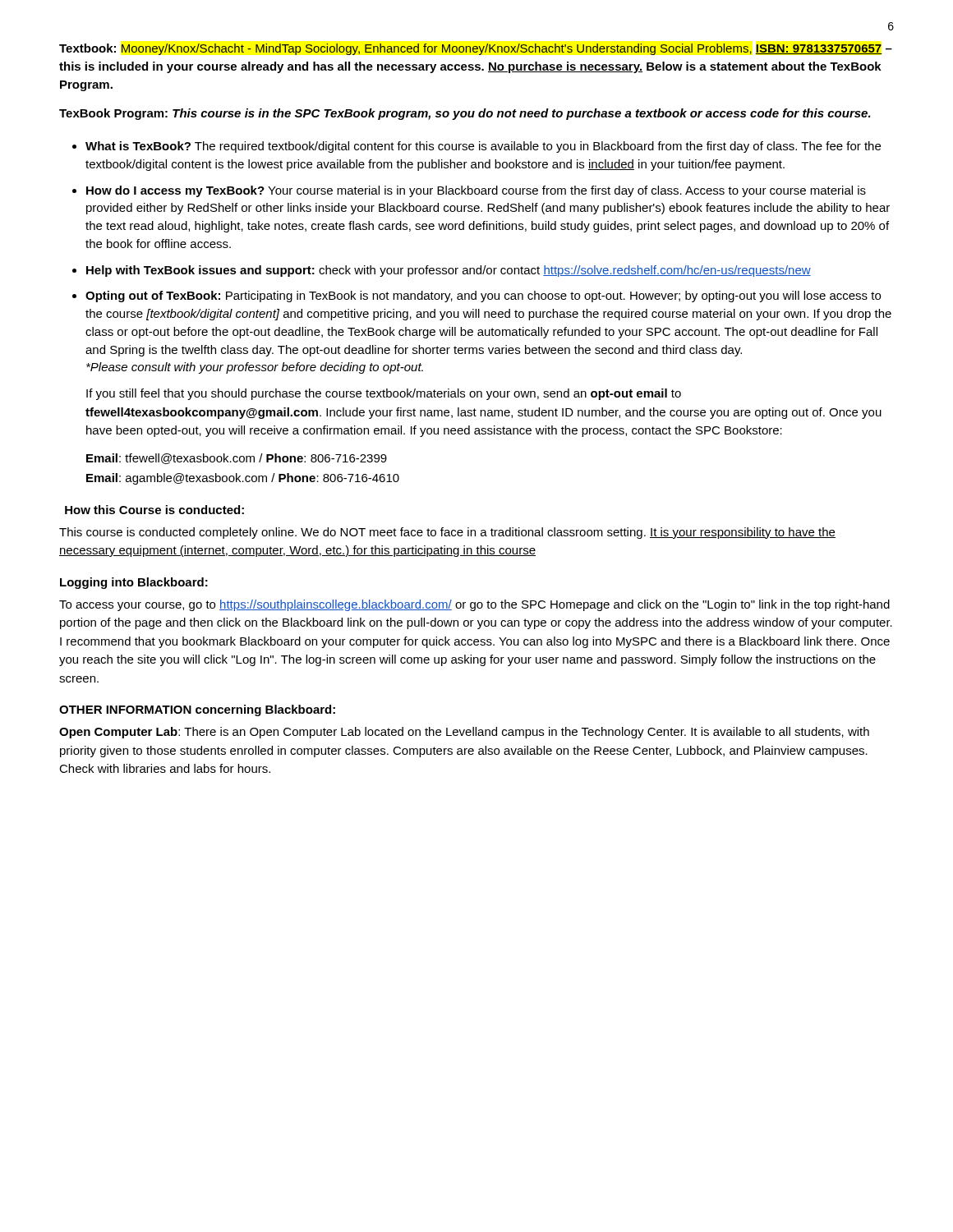Screen dimensions: 1232x953
Task: Find the passage starting "Logging into Blackboard:"
Action: [134, 582]
